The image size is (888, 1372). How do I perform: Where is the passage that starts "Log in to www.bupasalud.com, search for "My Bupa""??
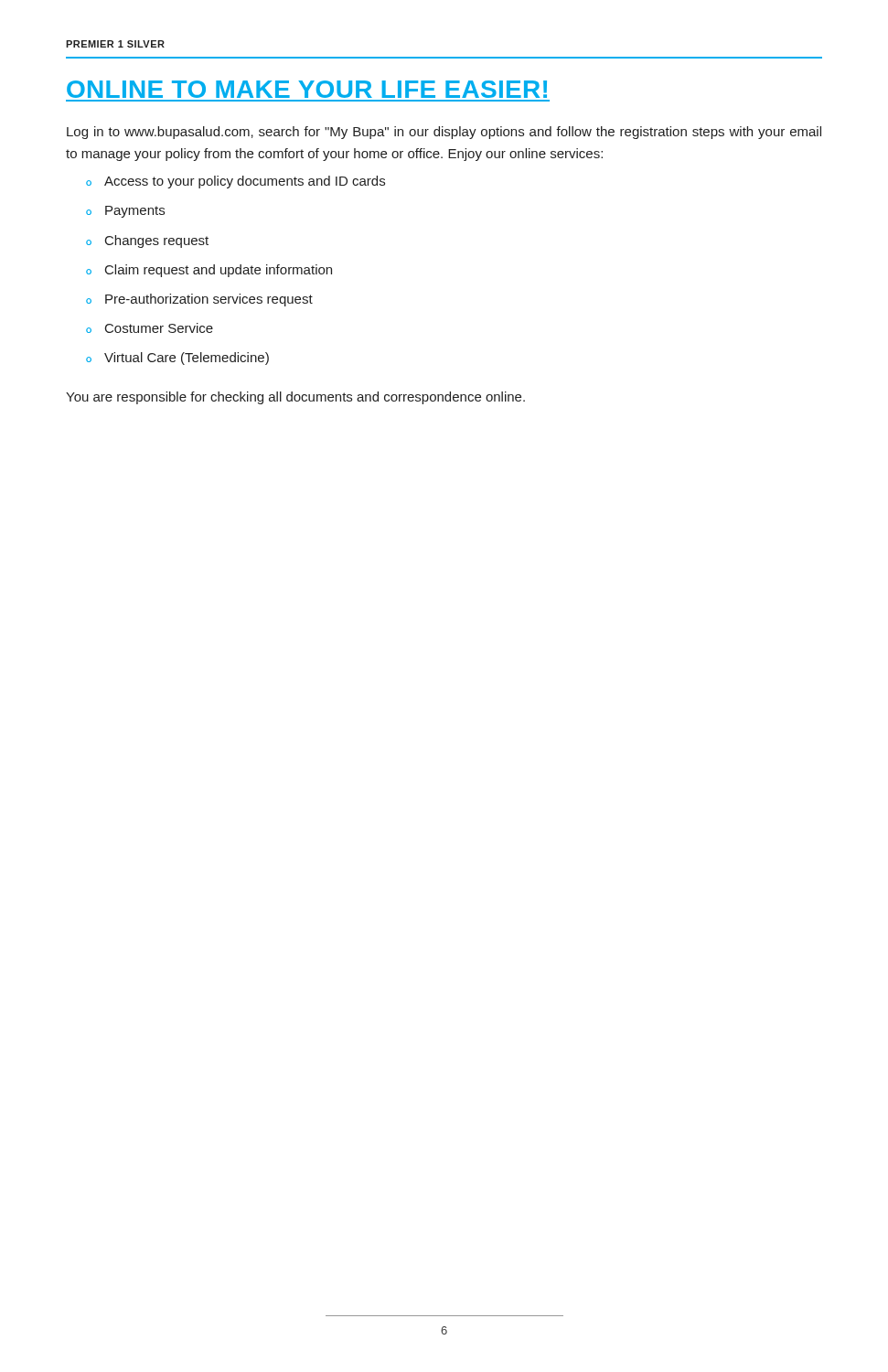pos(444,142)
